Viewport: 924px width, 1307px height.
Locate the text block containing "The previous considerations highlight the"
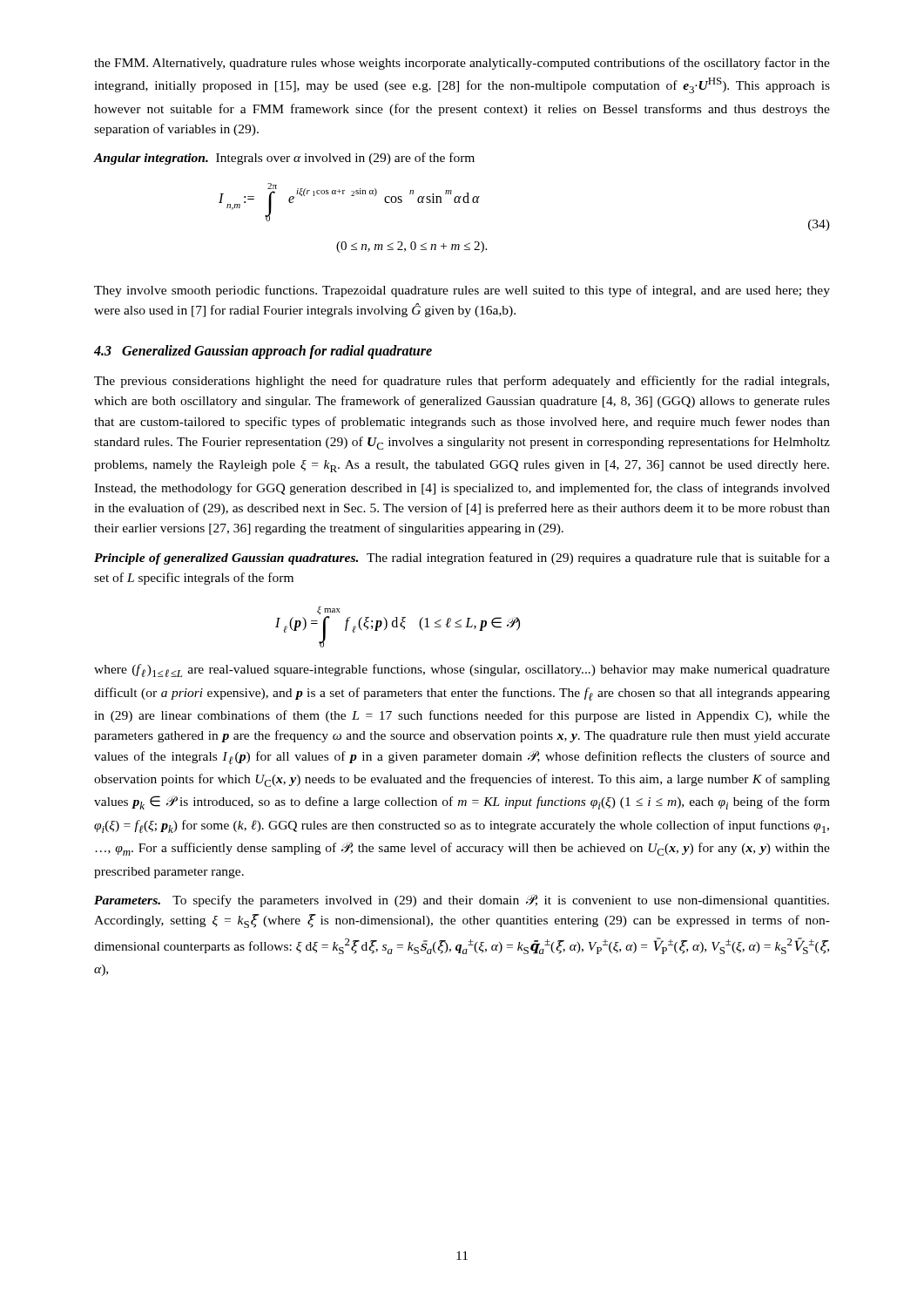[462, 454]
